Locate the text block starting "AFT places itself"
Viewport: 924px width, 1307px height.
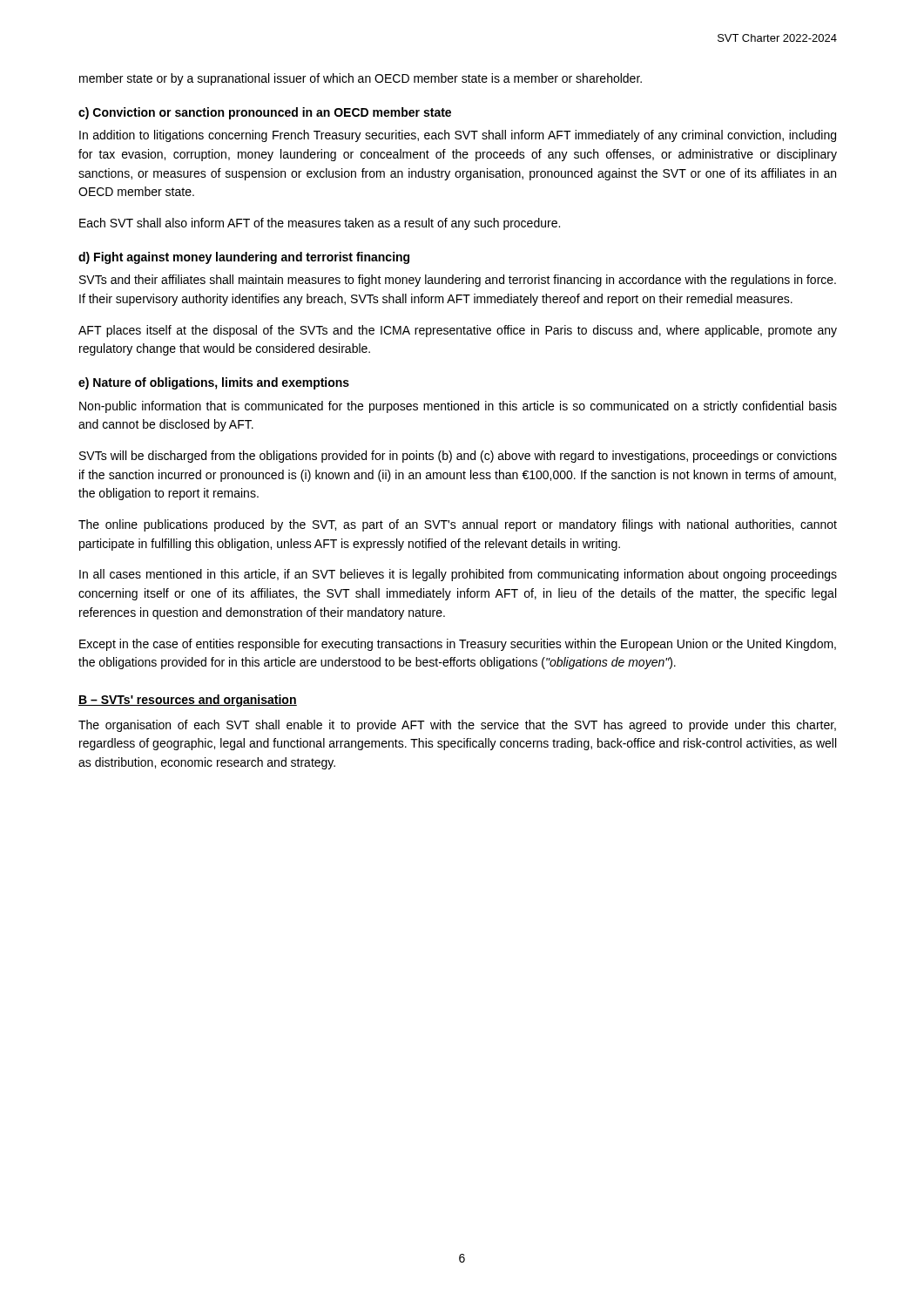tap(458, 340)
